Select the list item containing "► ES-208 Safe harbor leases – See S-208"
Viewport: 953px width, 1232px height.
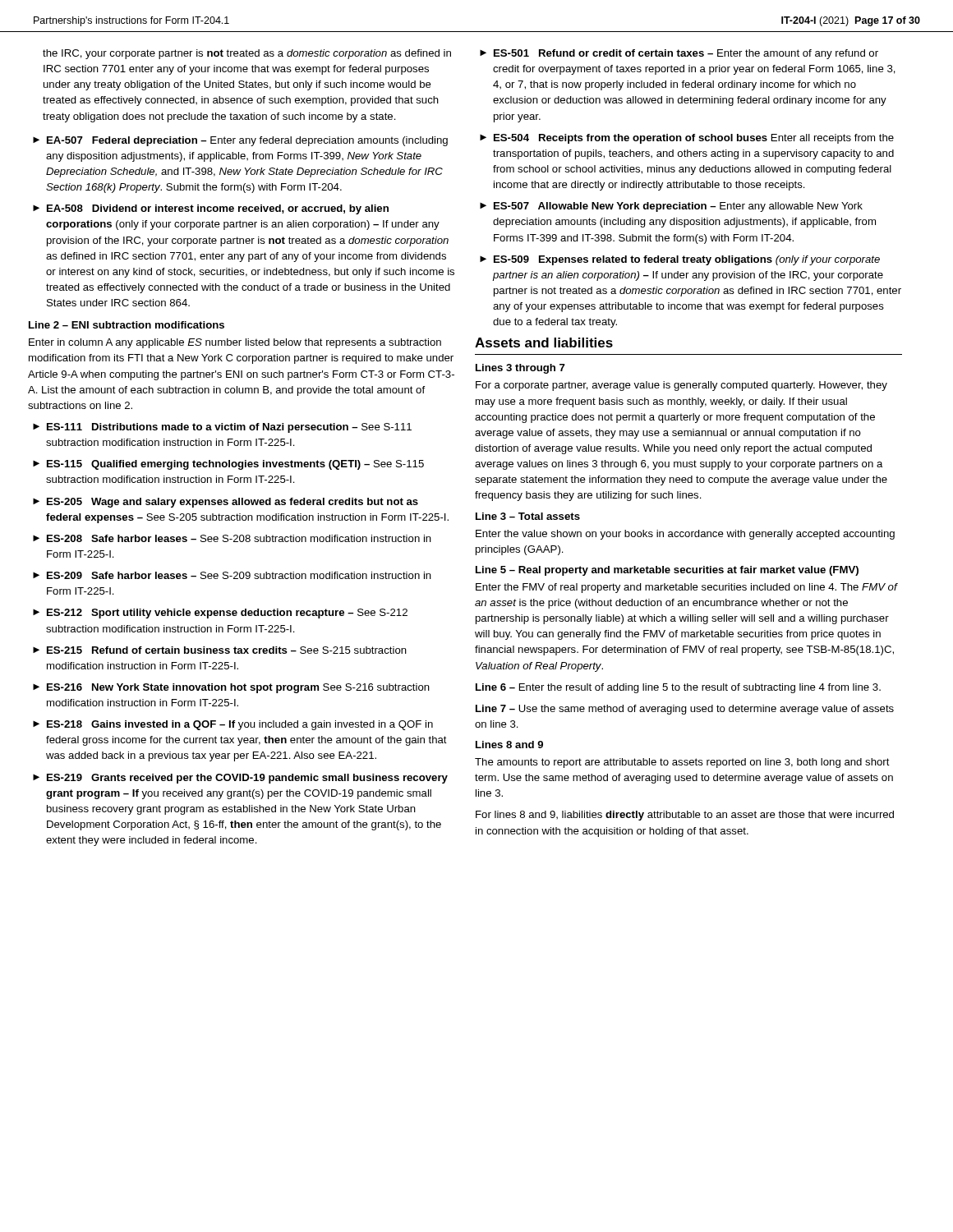pyautogui.click(x=243, y=546)
